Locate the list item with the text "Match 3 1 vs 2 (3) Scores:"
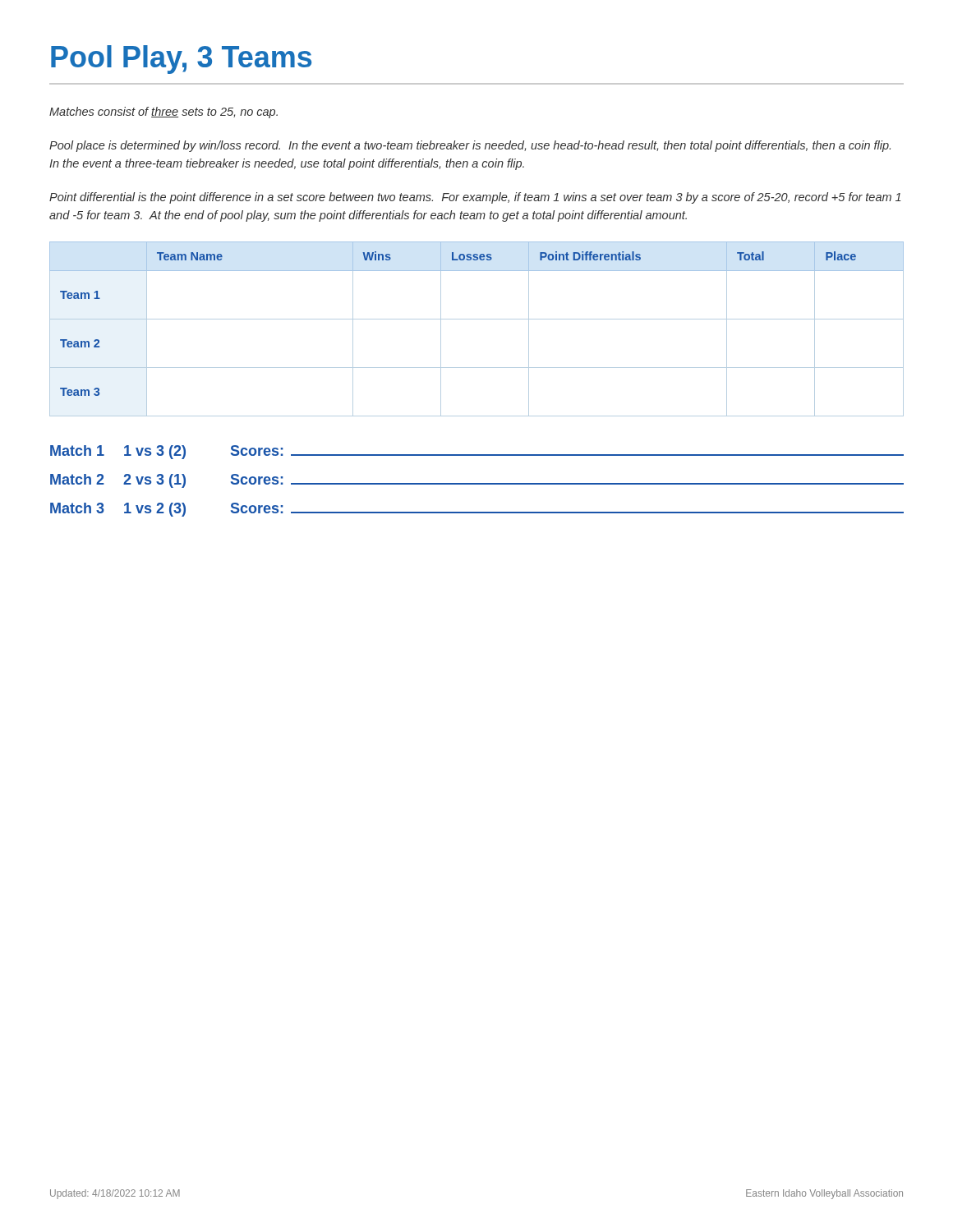Viewport: 953px width, 1232px height. point(476,508)
